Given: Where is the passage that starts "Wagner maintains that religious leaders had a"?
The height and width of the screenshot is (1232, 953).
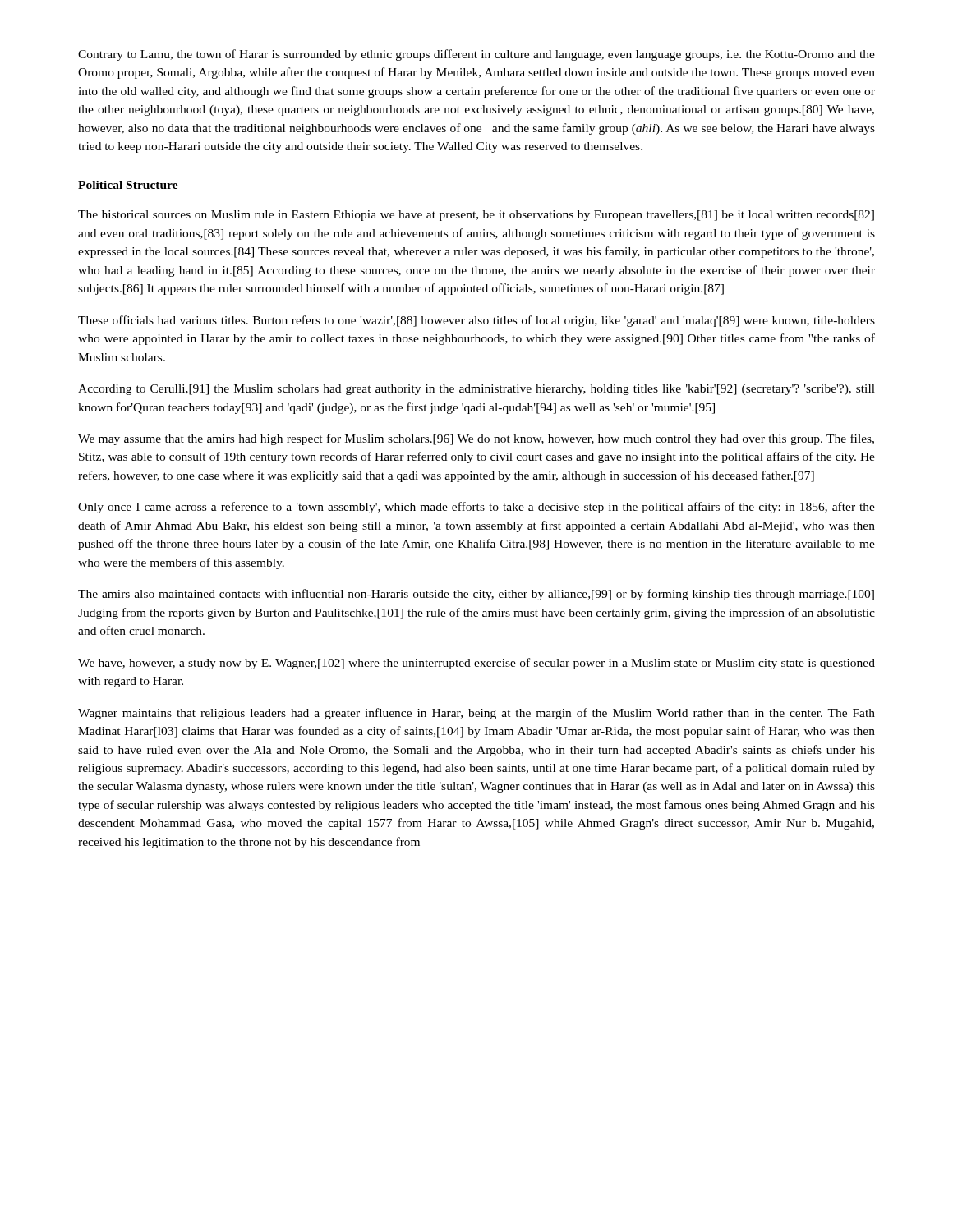Looking at the screenshot, I should pyautogui.click(x=476, y=777).
